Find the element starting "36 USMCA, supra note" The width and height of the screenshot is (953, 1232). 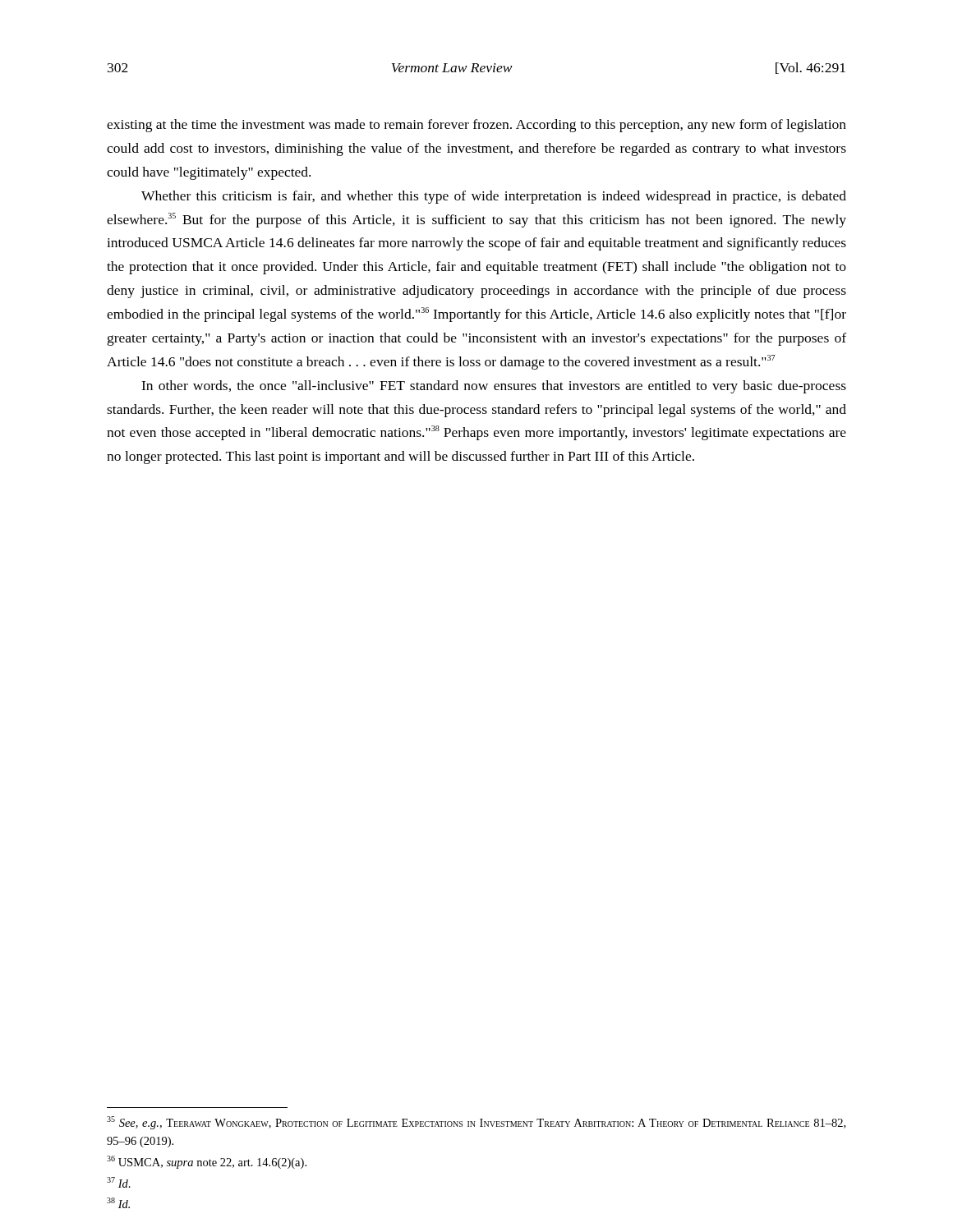coord(207,1161)
